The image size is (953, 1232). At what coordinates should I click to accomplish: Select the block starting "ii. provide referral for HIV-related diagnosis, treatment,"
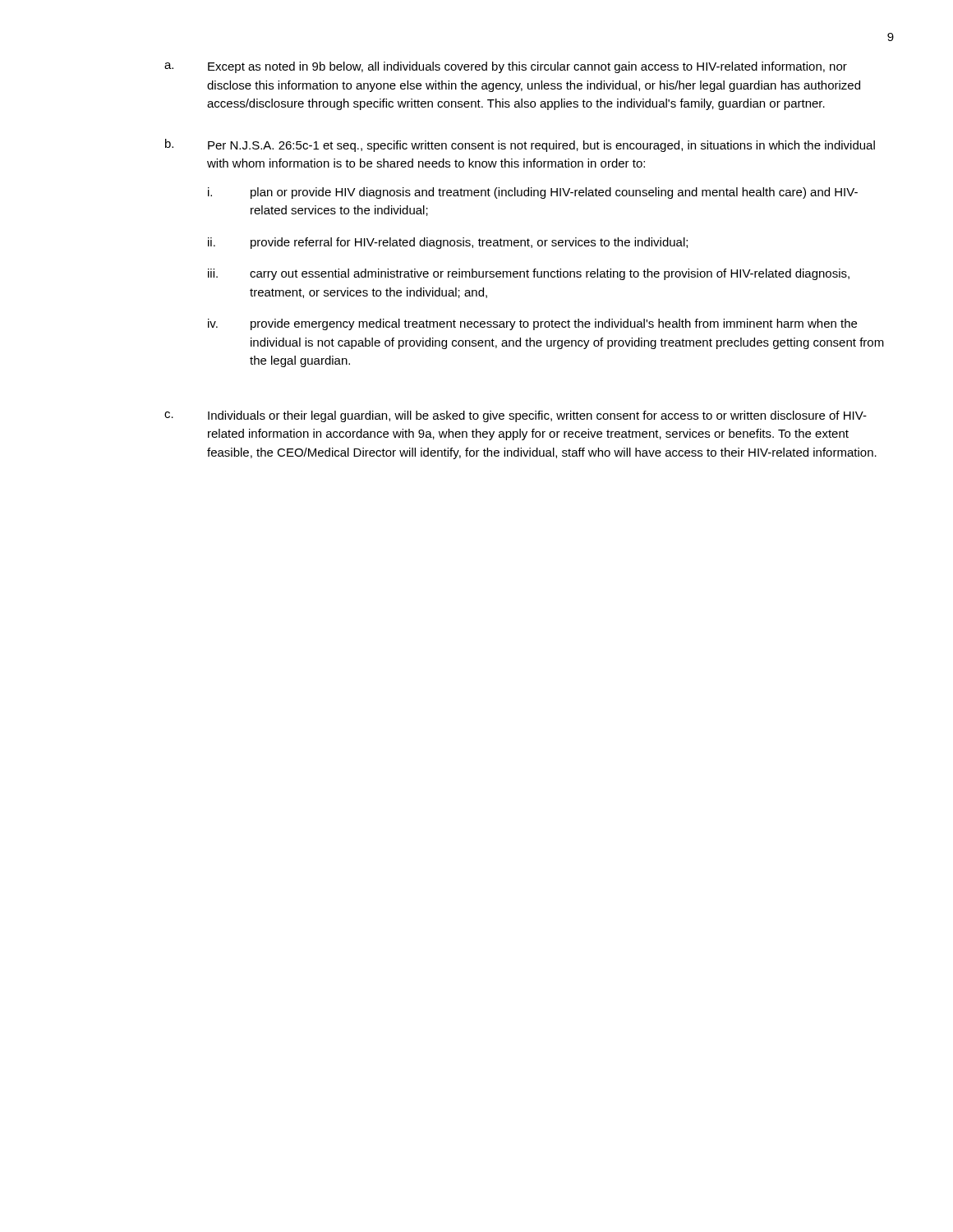point(550,242)
